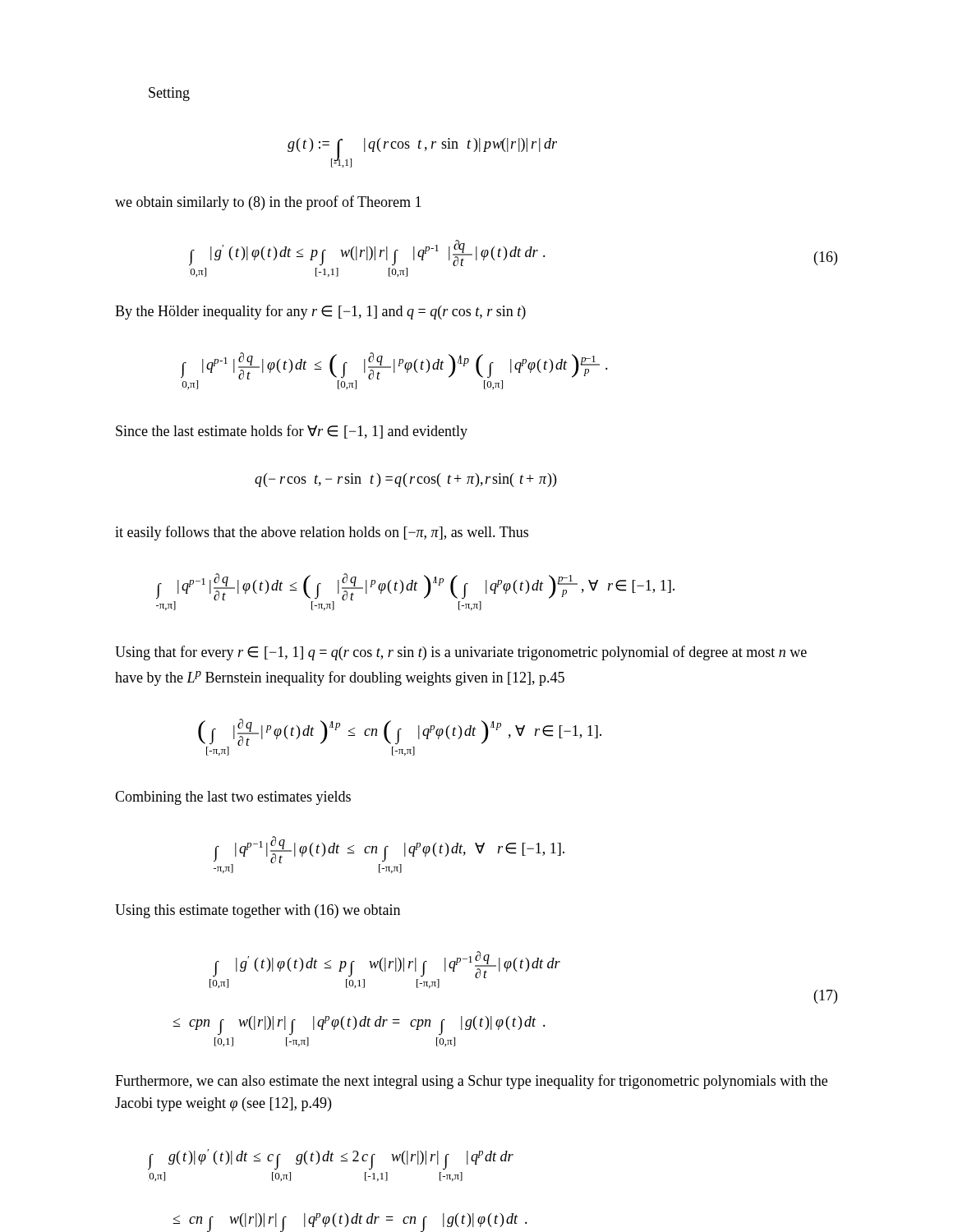Navigate to the element starting "Furthermore, we can also estimate the next integral"
Image resolution: width=953 pixels, height=1232 pixels.
click(x=471, y=1092)
